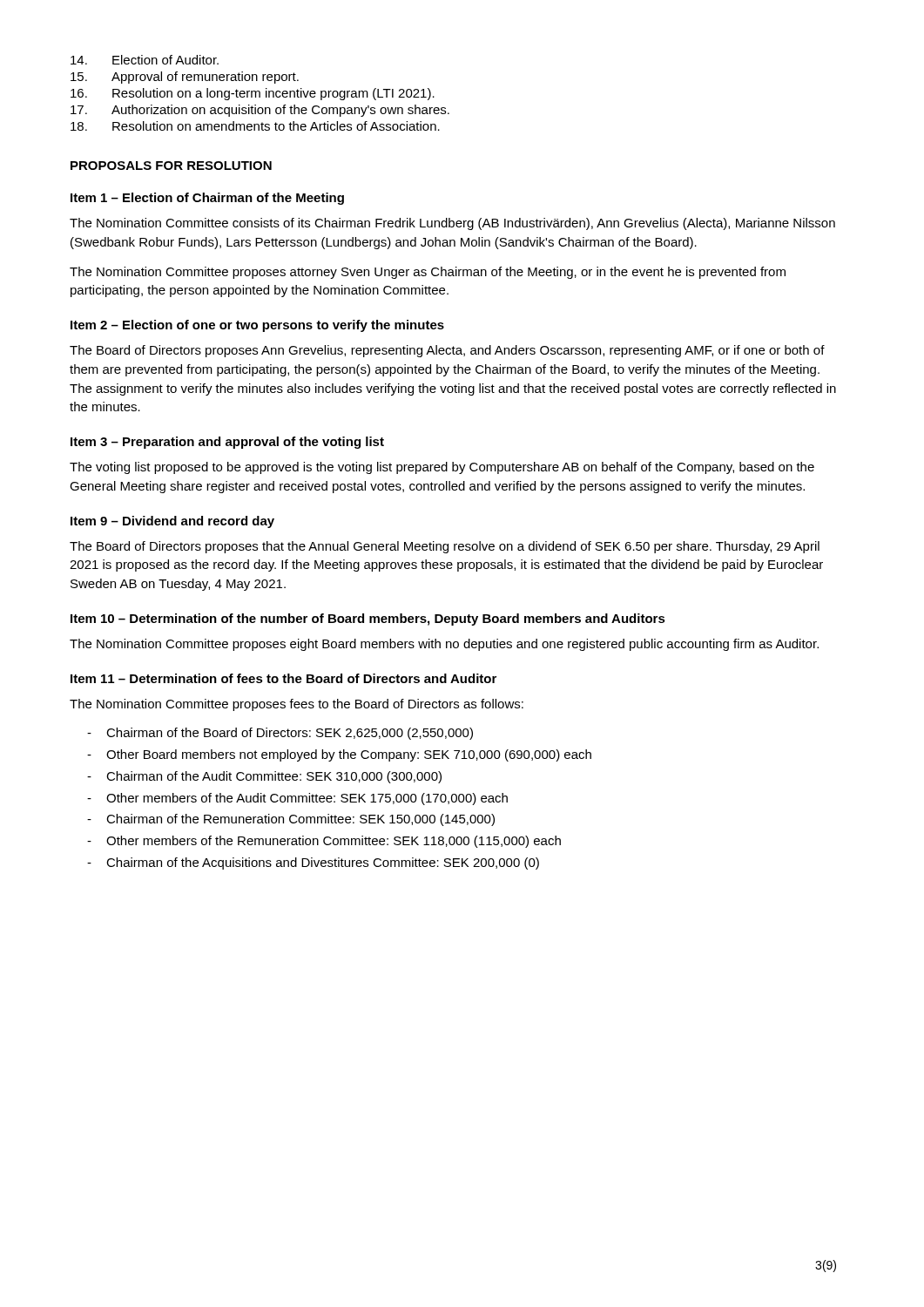The image size is (924, 1307).
Task: Select the list item that says "-Other members of the Remuneration"
Action: point(324,841)
